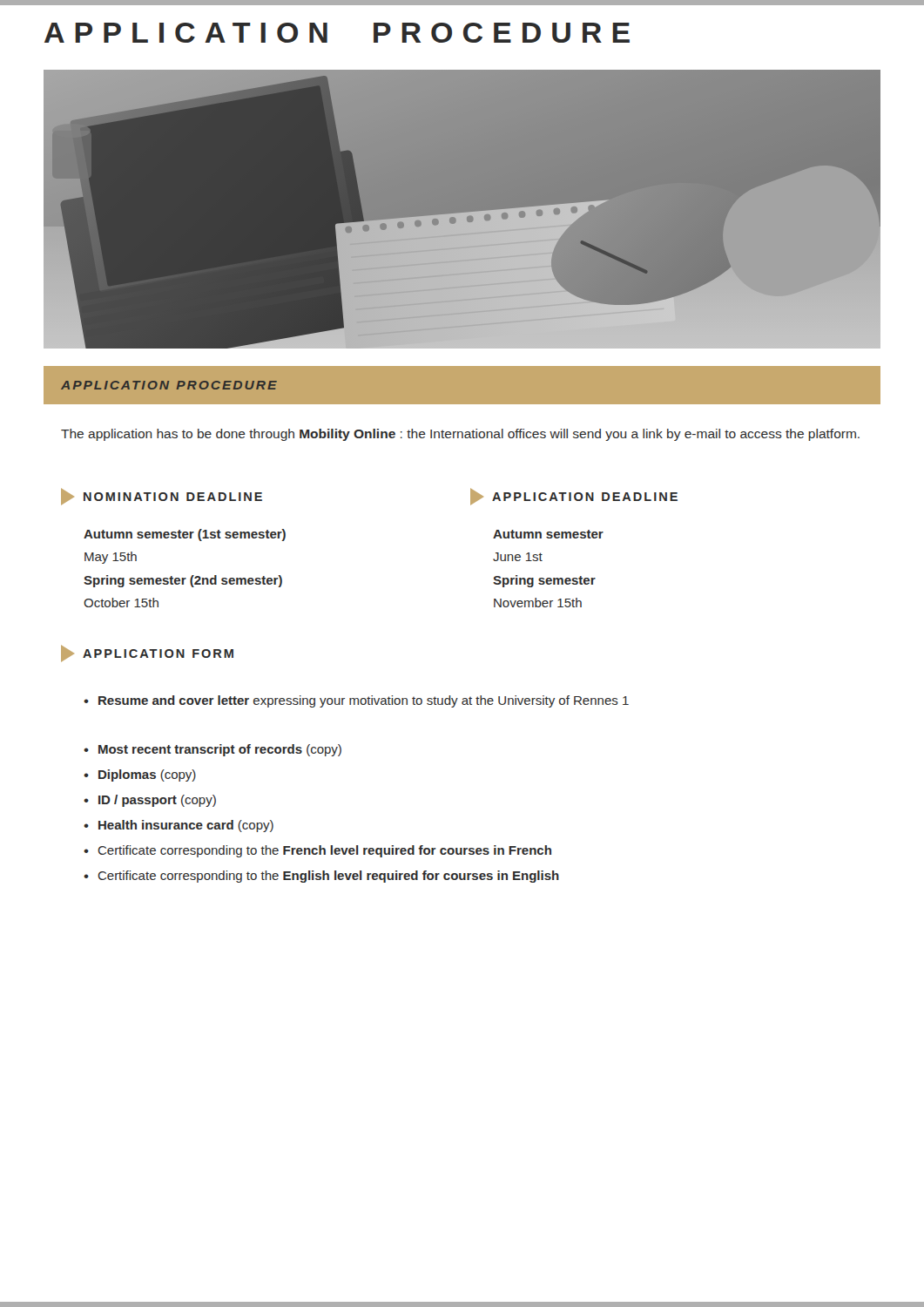Select the passage starting "APPLICATION FORM"
The image size is (924, 1307).
pyautogui.click(x=148, y=654)
